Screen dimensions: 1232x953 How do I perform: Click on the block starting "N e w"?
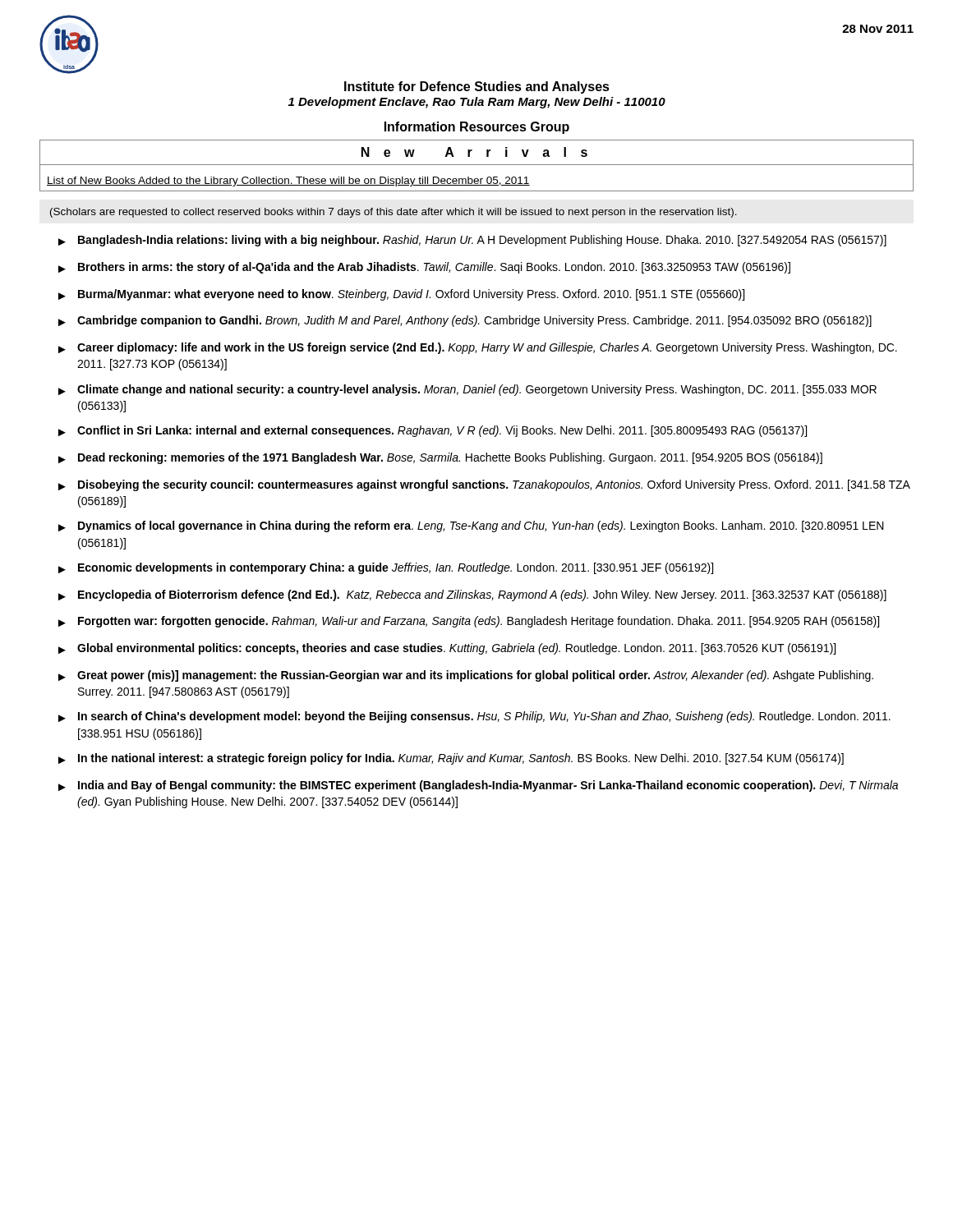(x=476, y=152)
